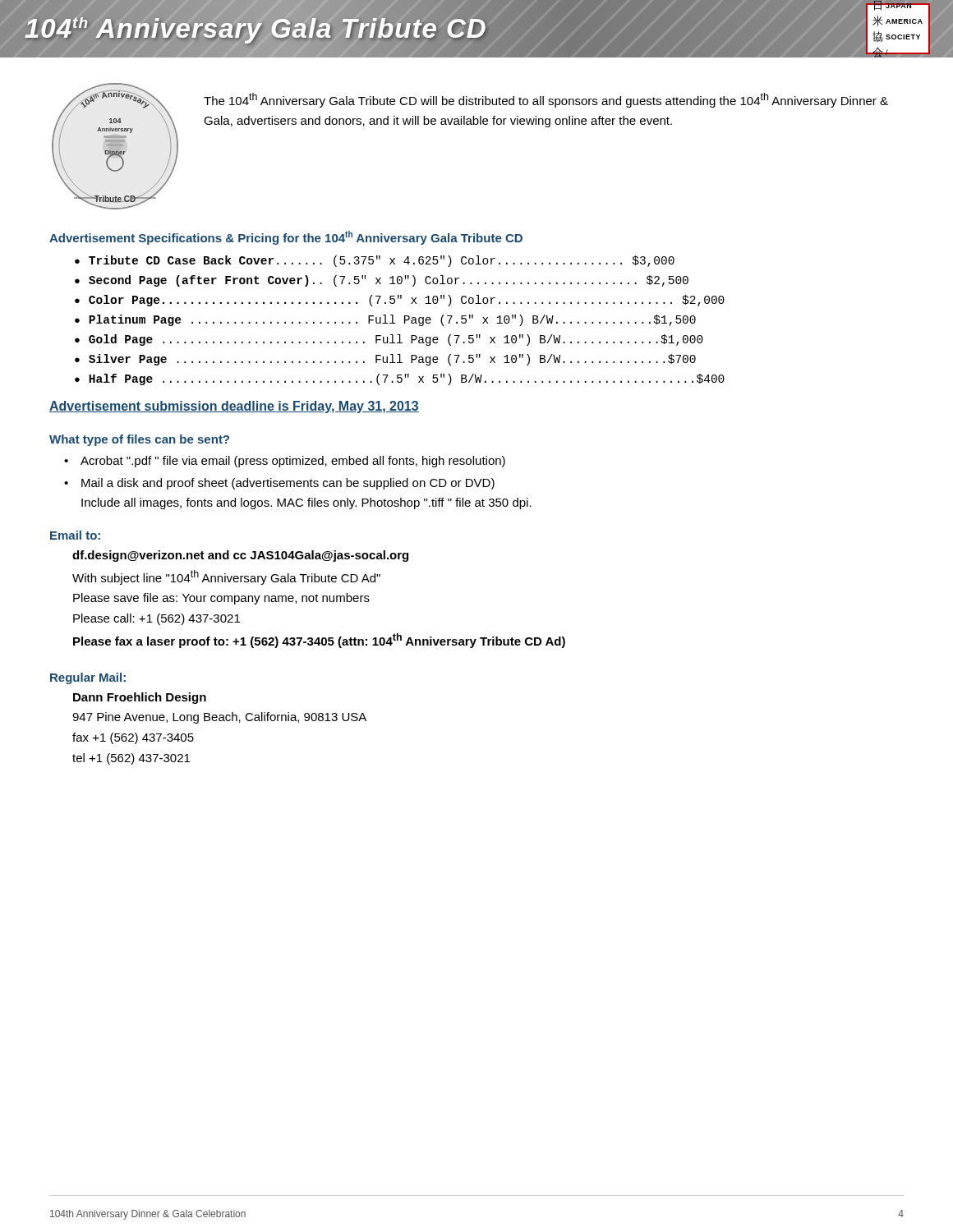Viewport: 953px width, 1232px height.
Task: Locate the list item that says "• Mail a disk and"
Action: [x=298, y=491]
